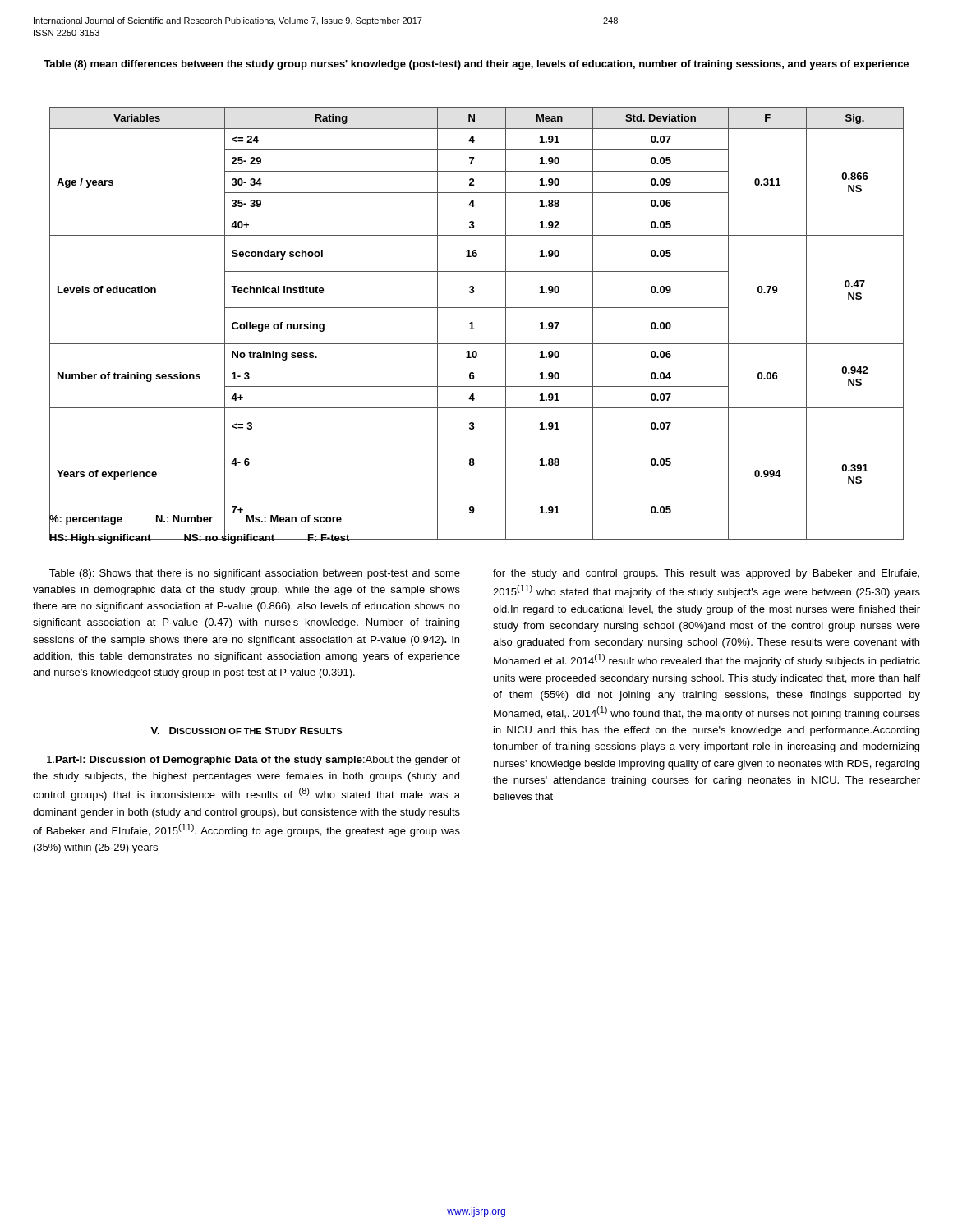Where is the section header that starts "V. DISCUSSION OF THE"?
The width and height of the screenshot is (953, 1232).
pyautogui.click(x=246, y=731)
